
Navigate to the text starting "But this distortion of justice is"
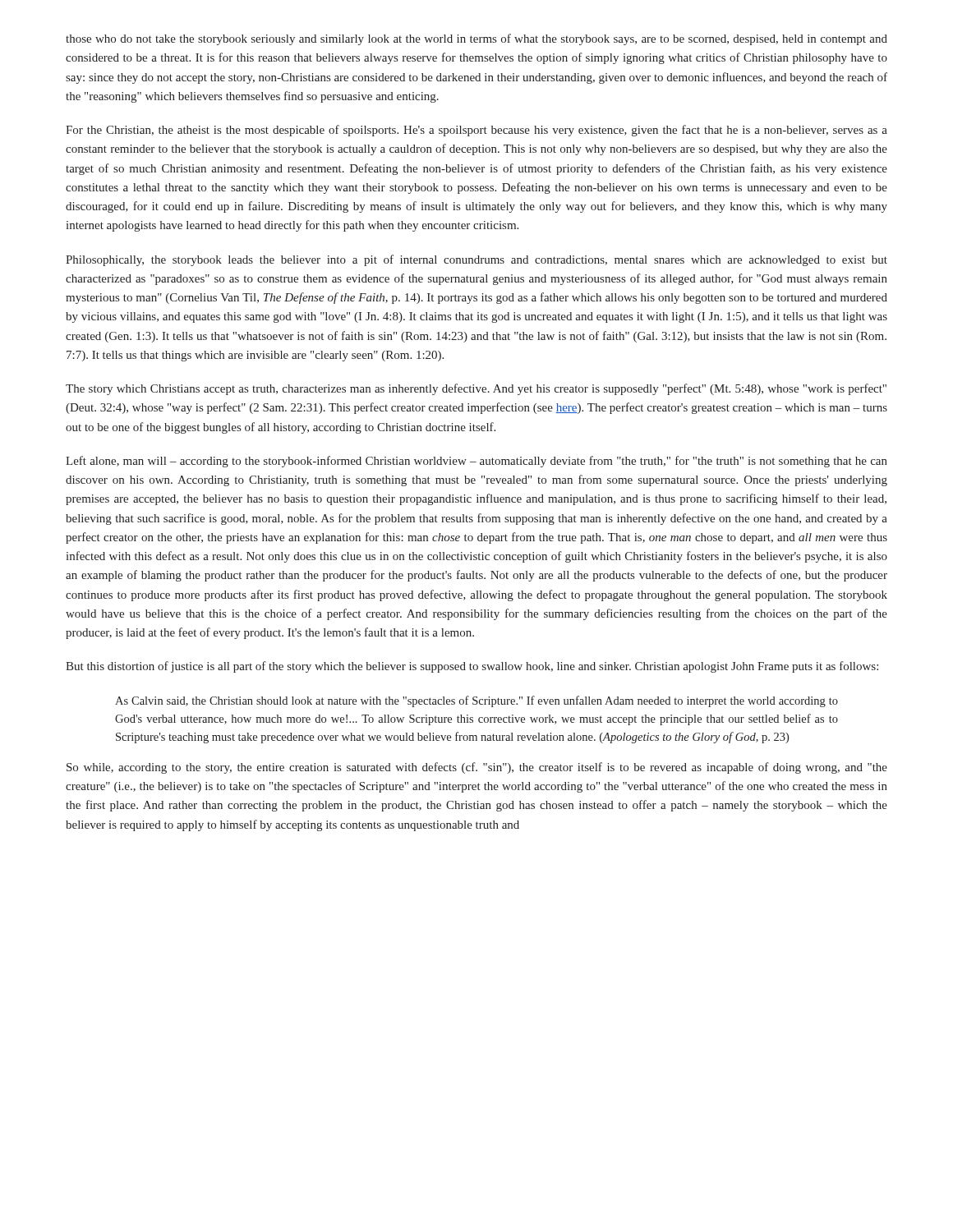[x=473, y=666]
